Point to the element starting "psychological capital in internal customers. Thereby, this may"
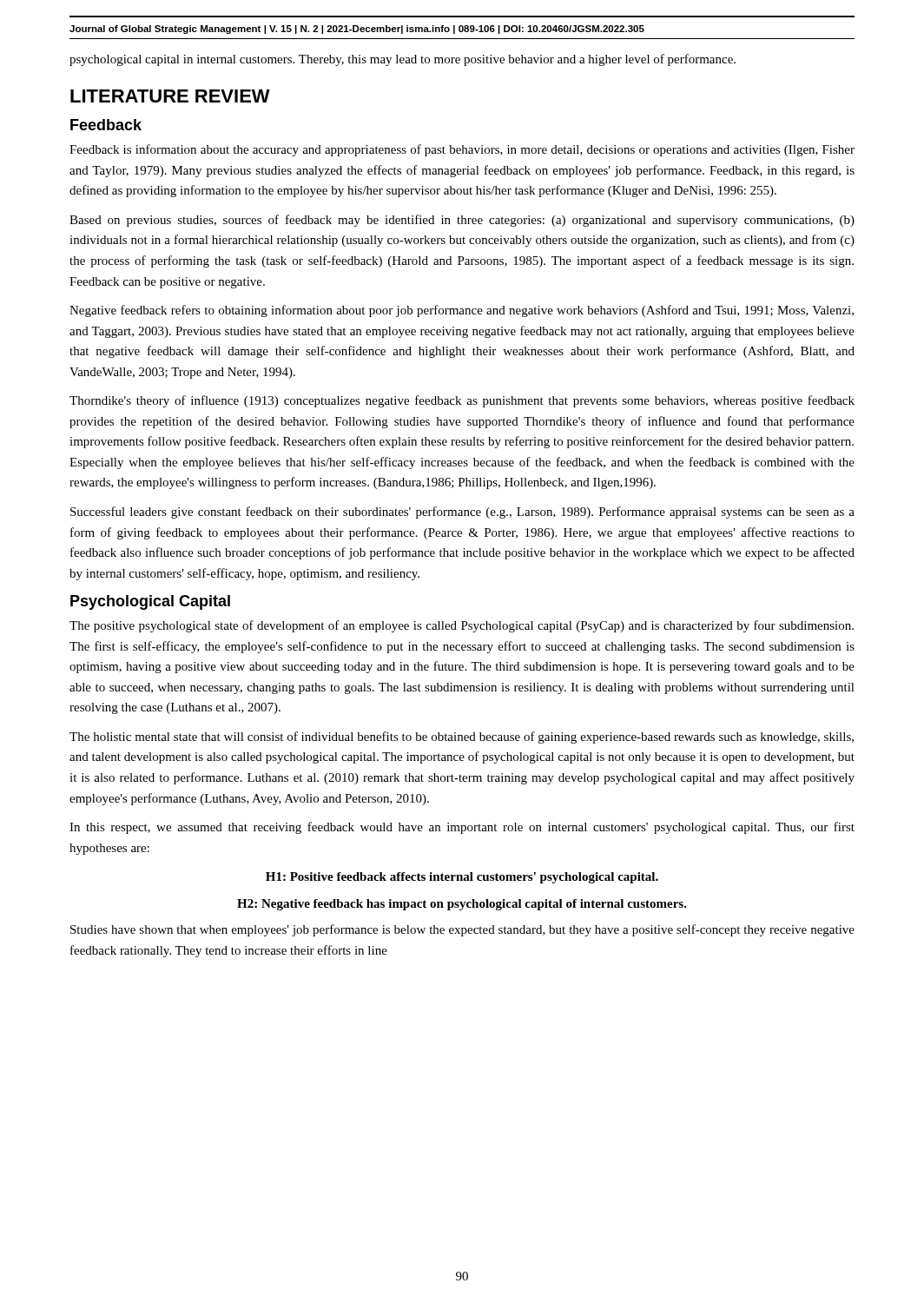This screenshot has width=924, height=1303. point(403,59)
